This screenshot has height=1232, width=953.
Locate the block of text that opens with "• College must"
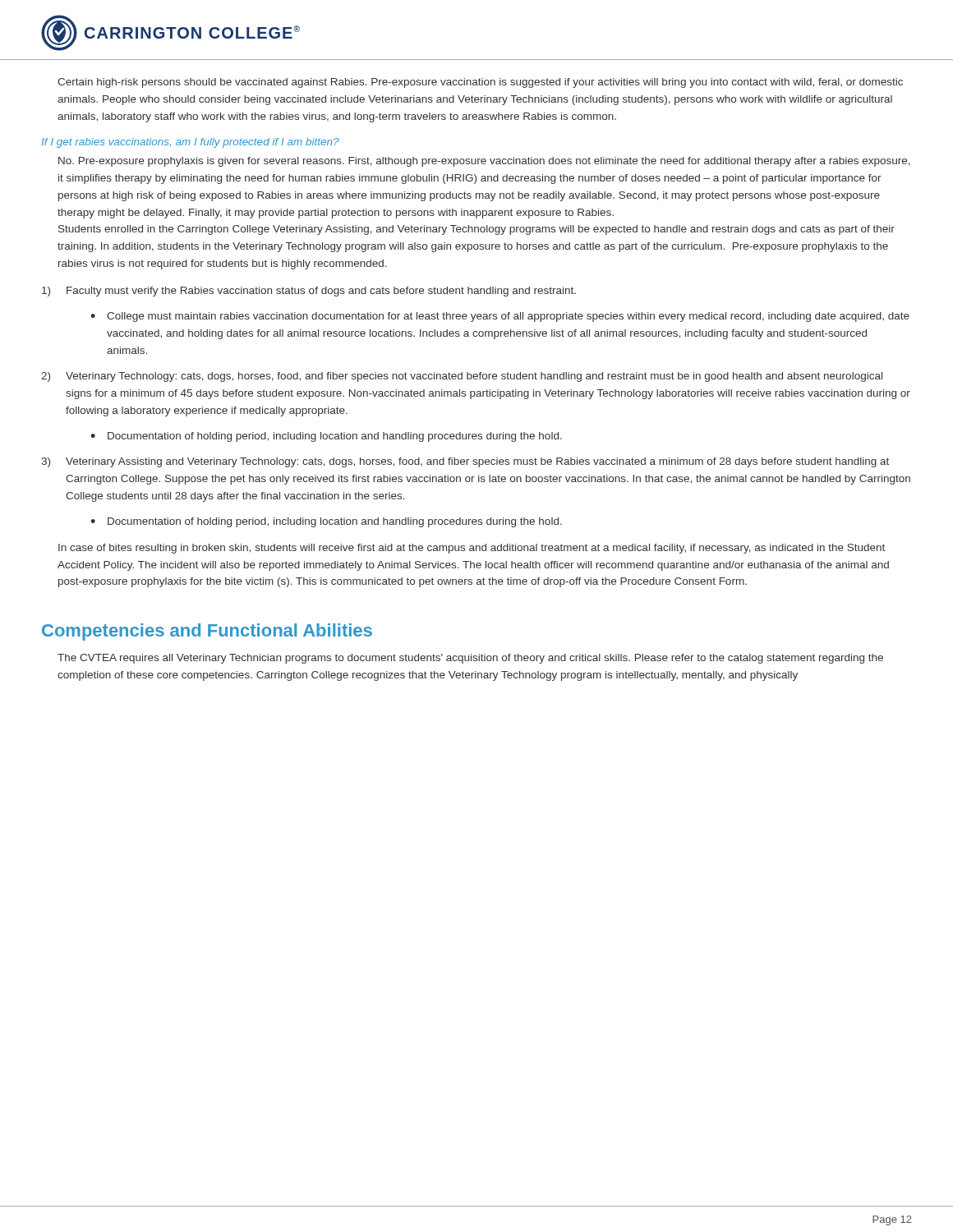coord(501,334)
